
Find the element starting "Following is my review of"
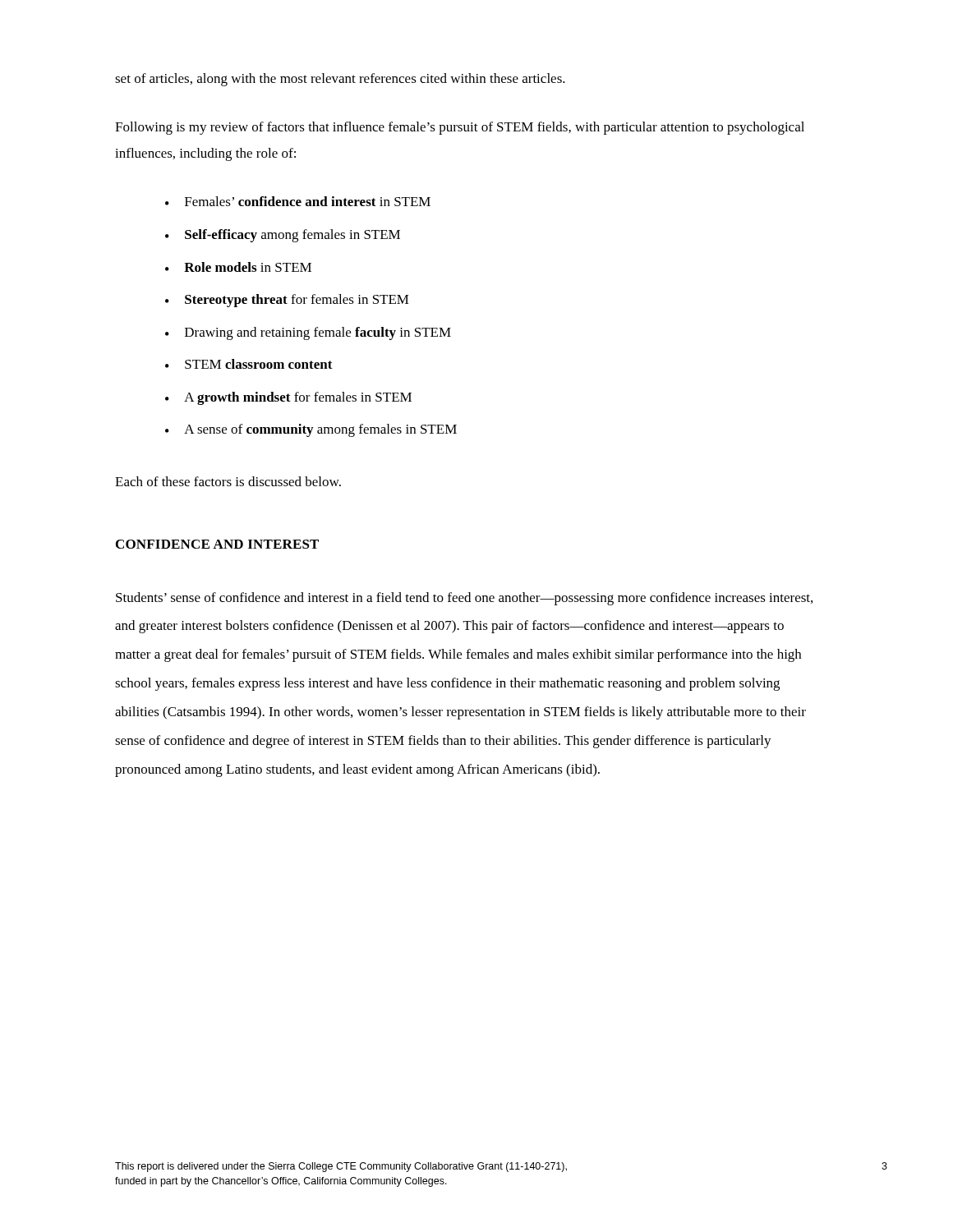pyautogui.click(x=460, y=140)
